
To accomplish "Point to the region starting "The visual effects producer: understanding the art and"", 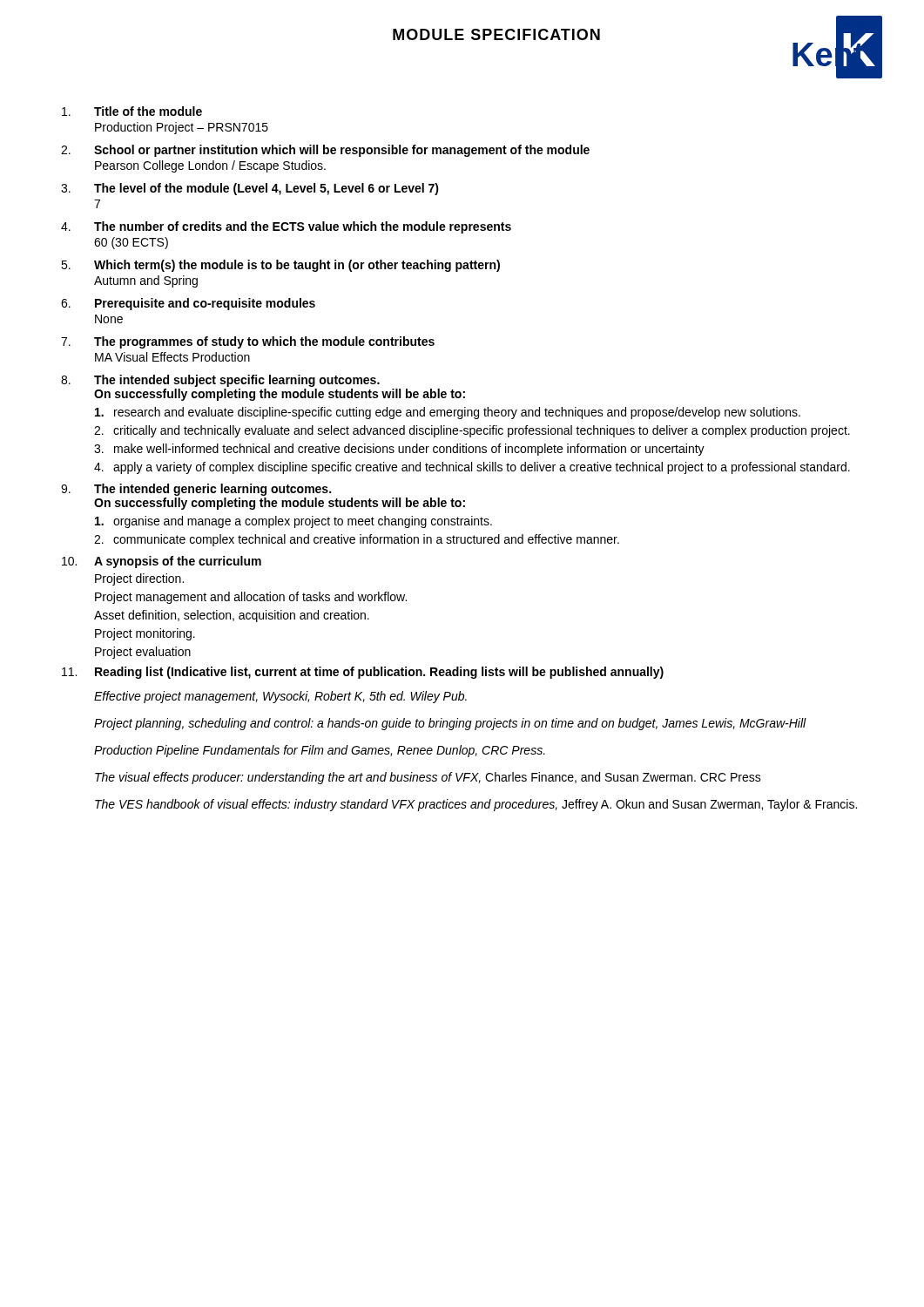I will (427, 777).
